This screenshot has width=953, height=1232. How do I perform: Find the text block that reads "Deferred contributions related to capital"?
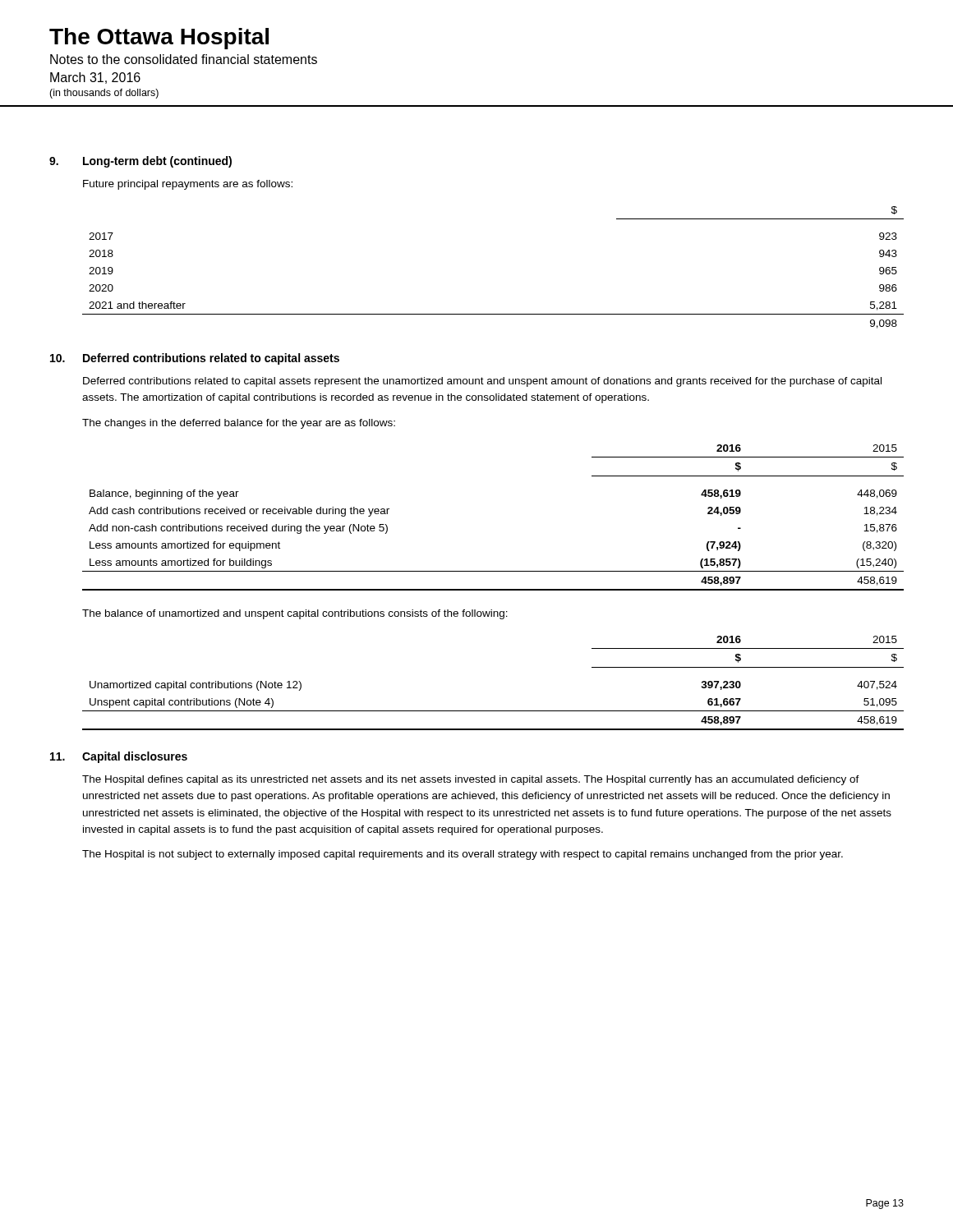482,389
